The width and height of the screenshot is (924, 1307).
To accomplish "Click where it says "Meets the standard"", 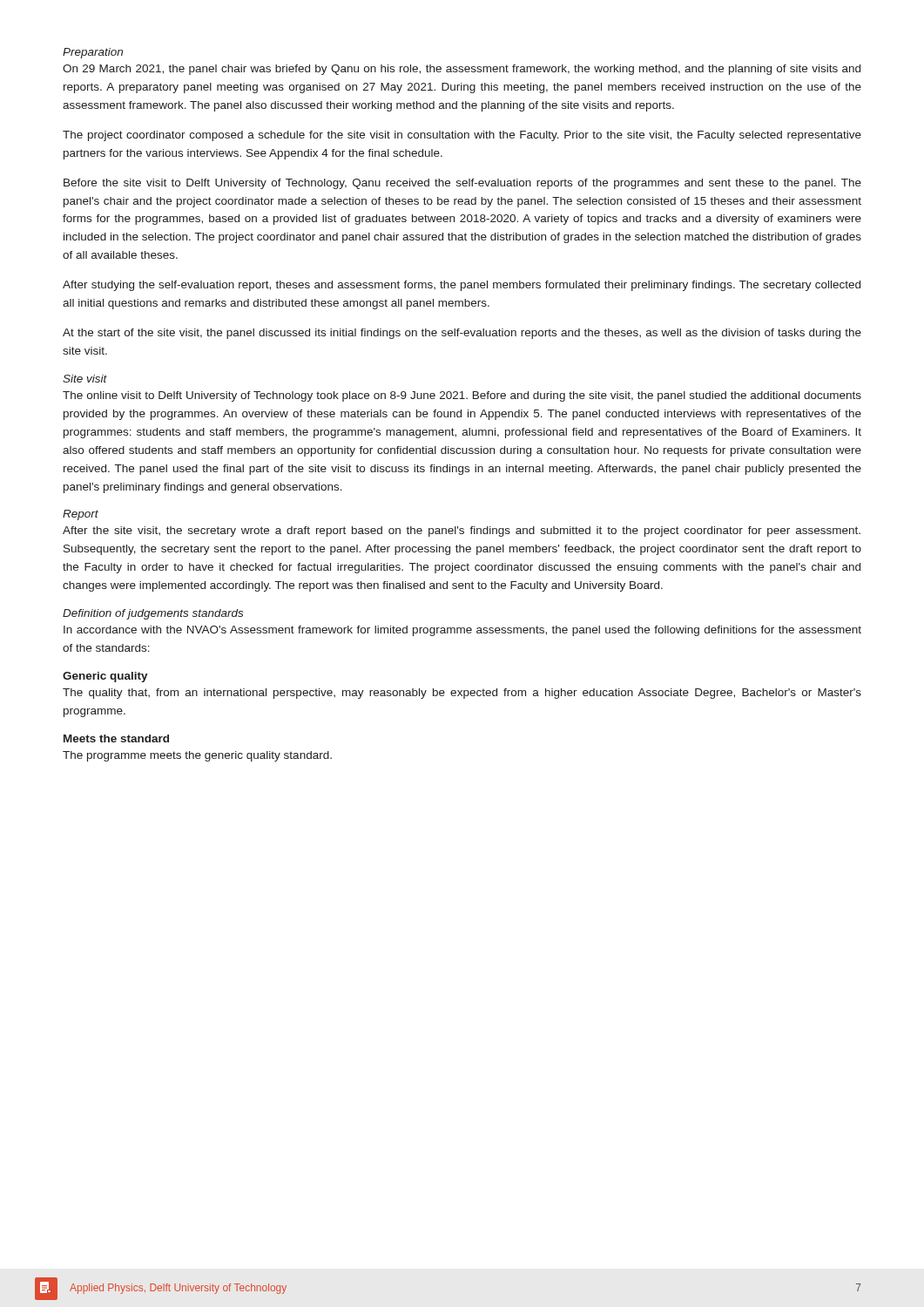I will [116, 738].
